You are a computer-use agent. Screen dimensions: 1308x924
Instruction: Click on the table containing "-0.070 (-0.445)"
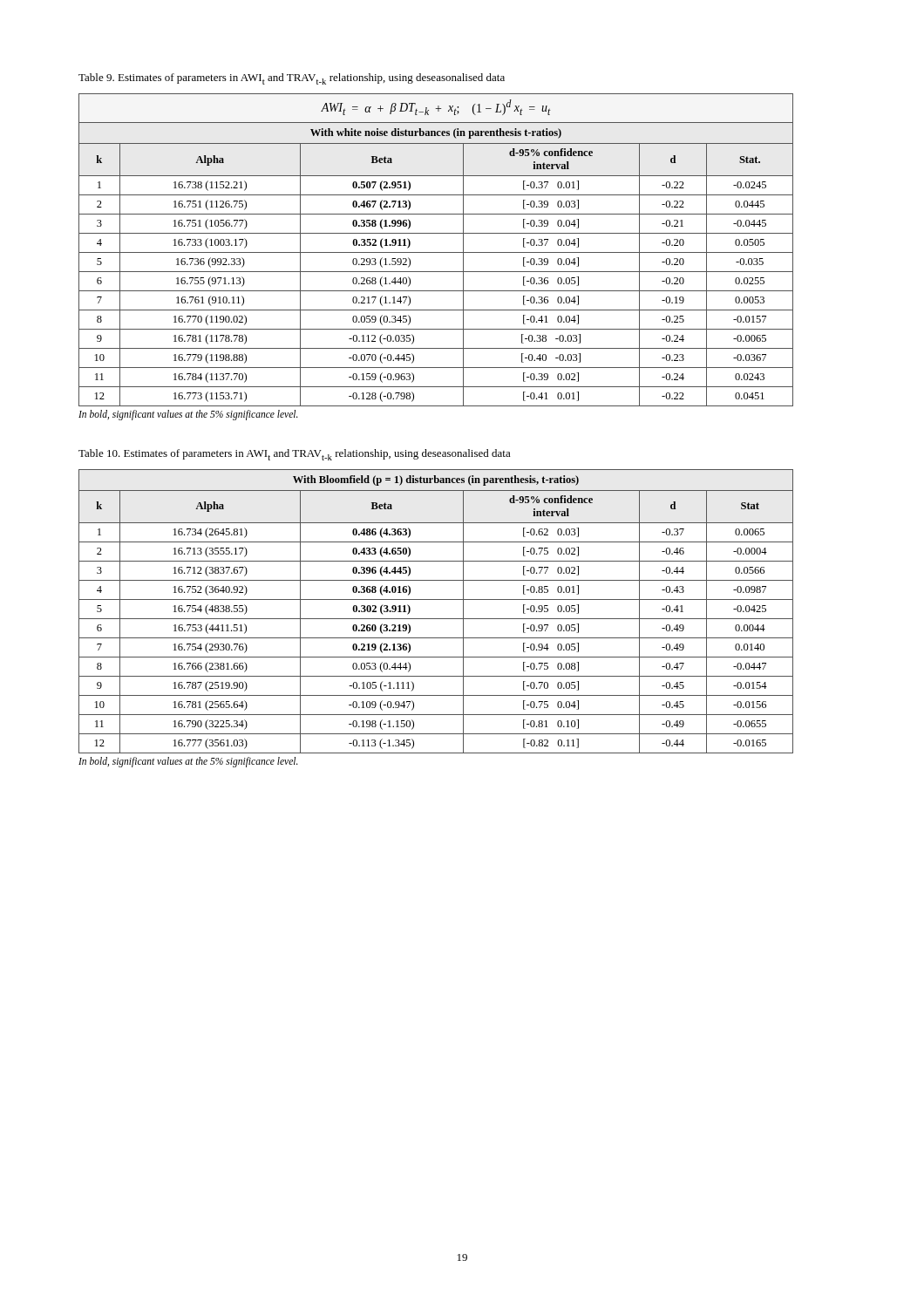[462, 250]
